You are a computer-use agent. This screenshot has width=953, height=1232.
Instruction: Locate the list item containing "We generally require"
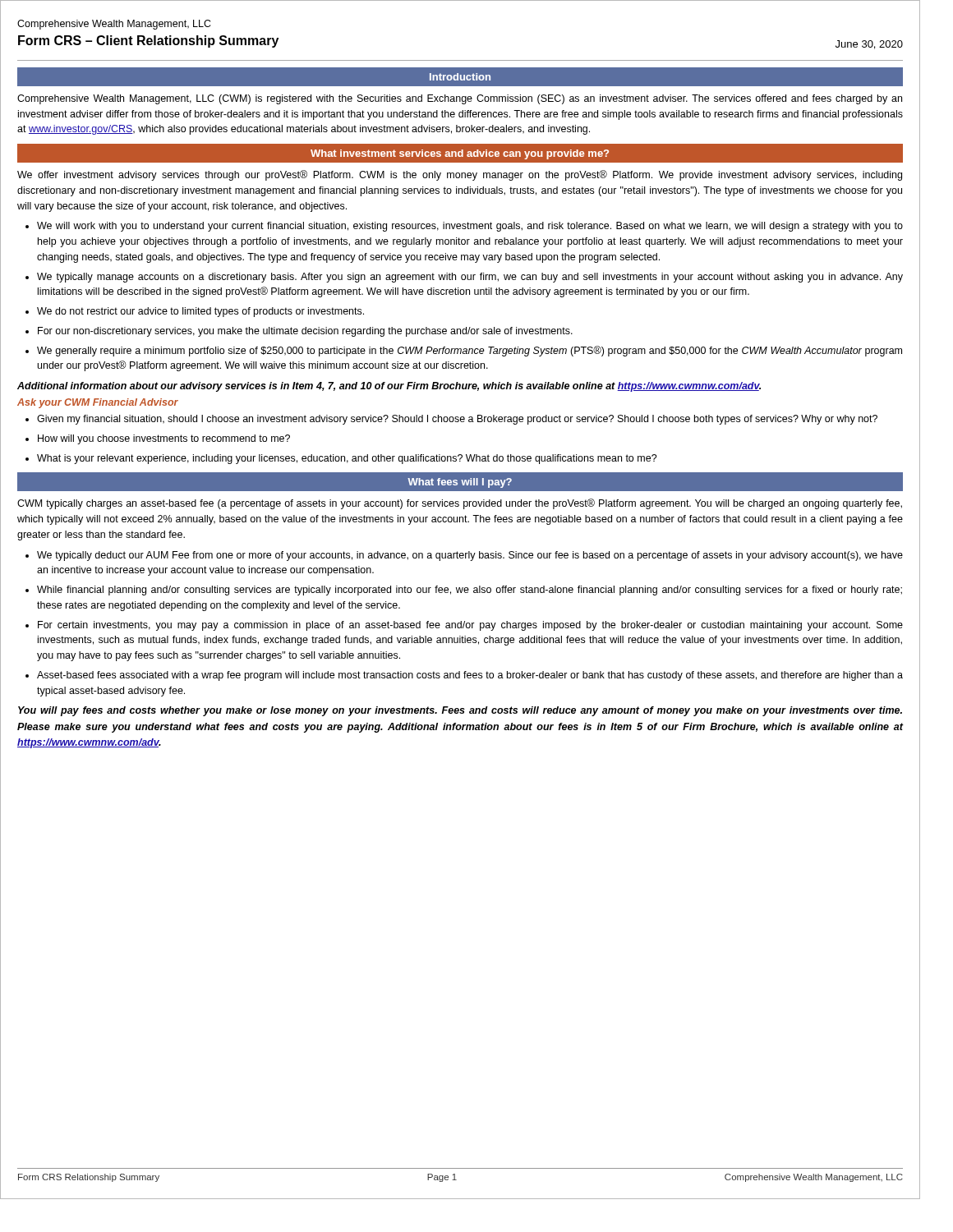pyautogui.click(x=470, y=358)
